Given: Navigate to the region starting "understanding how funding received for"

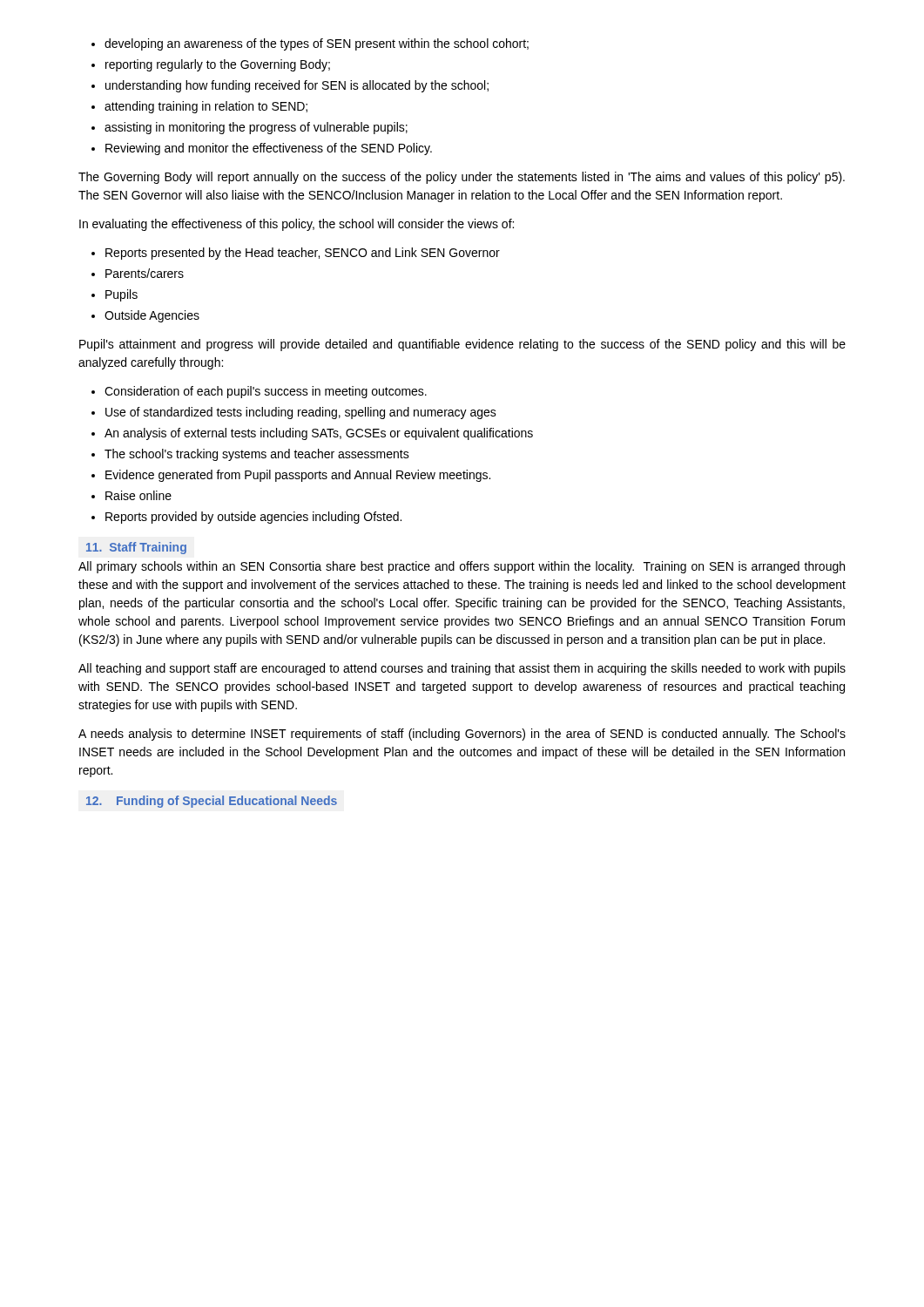Looking at the screenshot, I should click(x=475, y=86).
